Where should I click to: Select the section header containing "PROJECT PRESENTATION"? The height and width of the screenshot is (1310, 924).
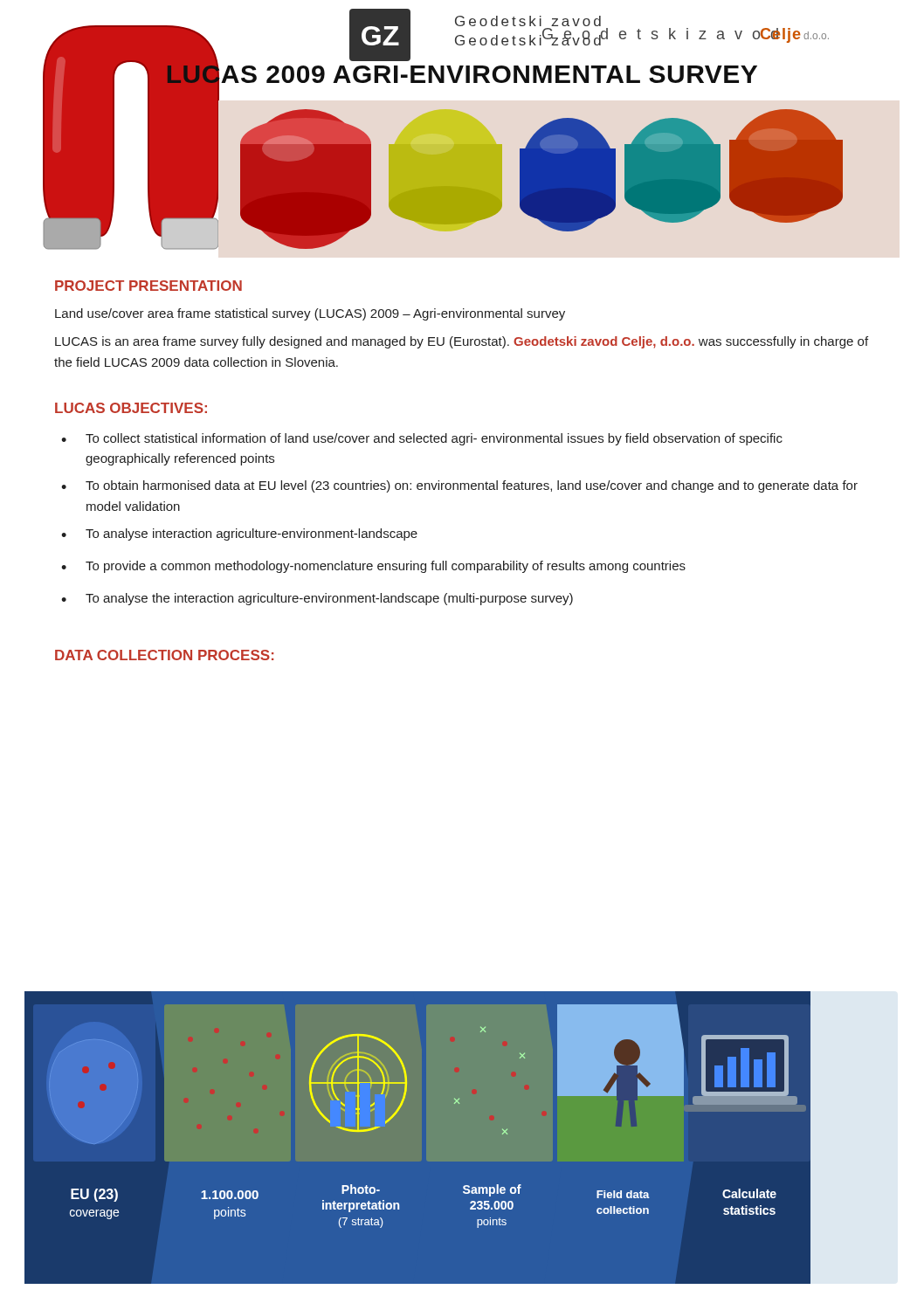(x=148, y=286)
